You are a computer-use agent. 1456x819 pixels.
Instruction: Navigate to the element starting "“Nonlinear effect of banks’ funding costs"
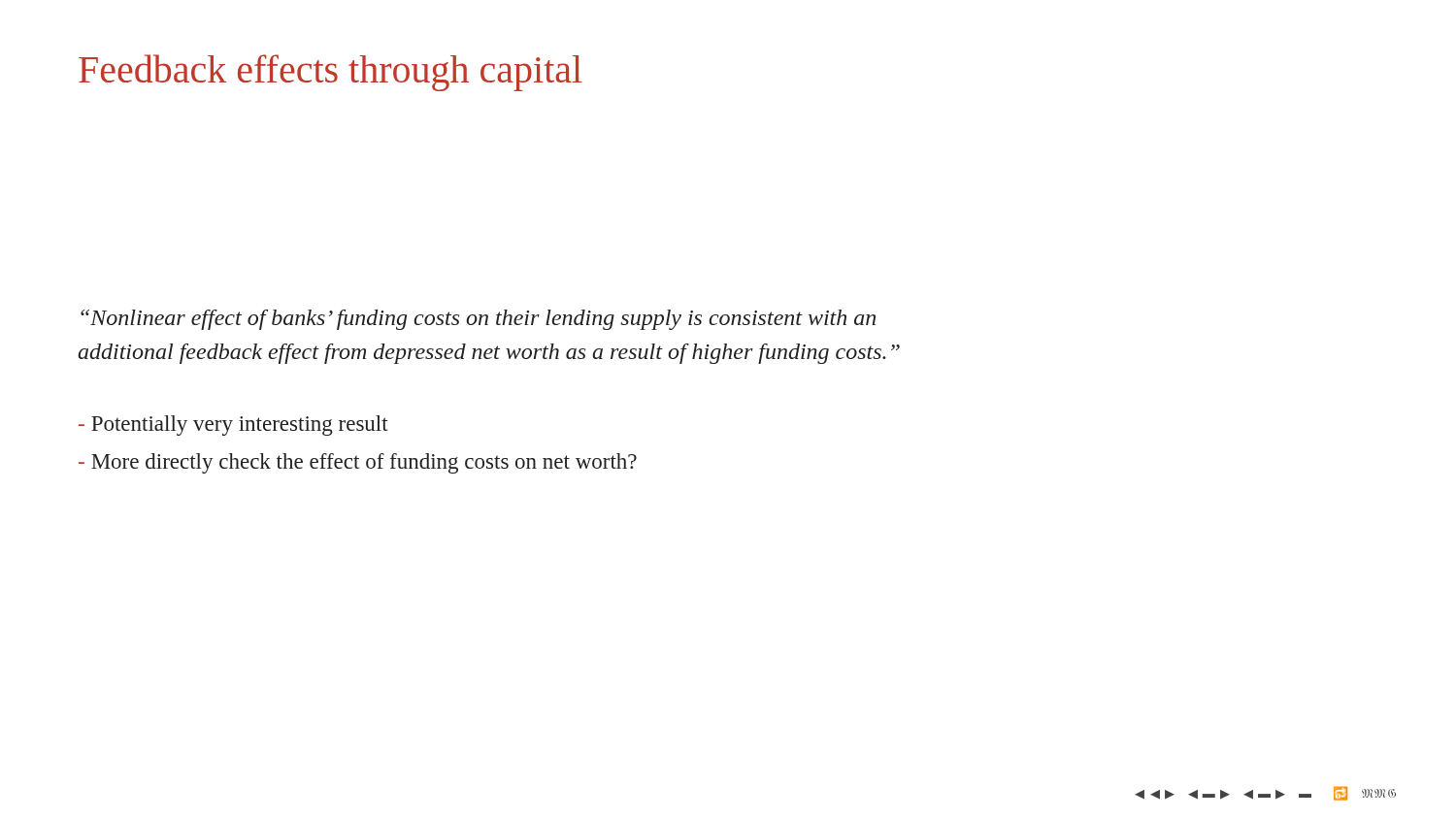pyautogui.click(x=489, y=334)
